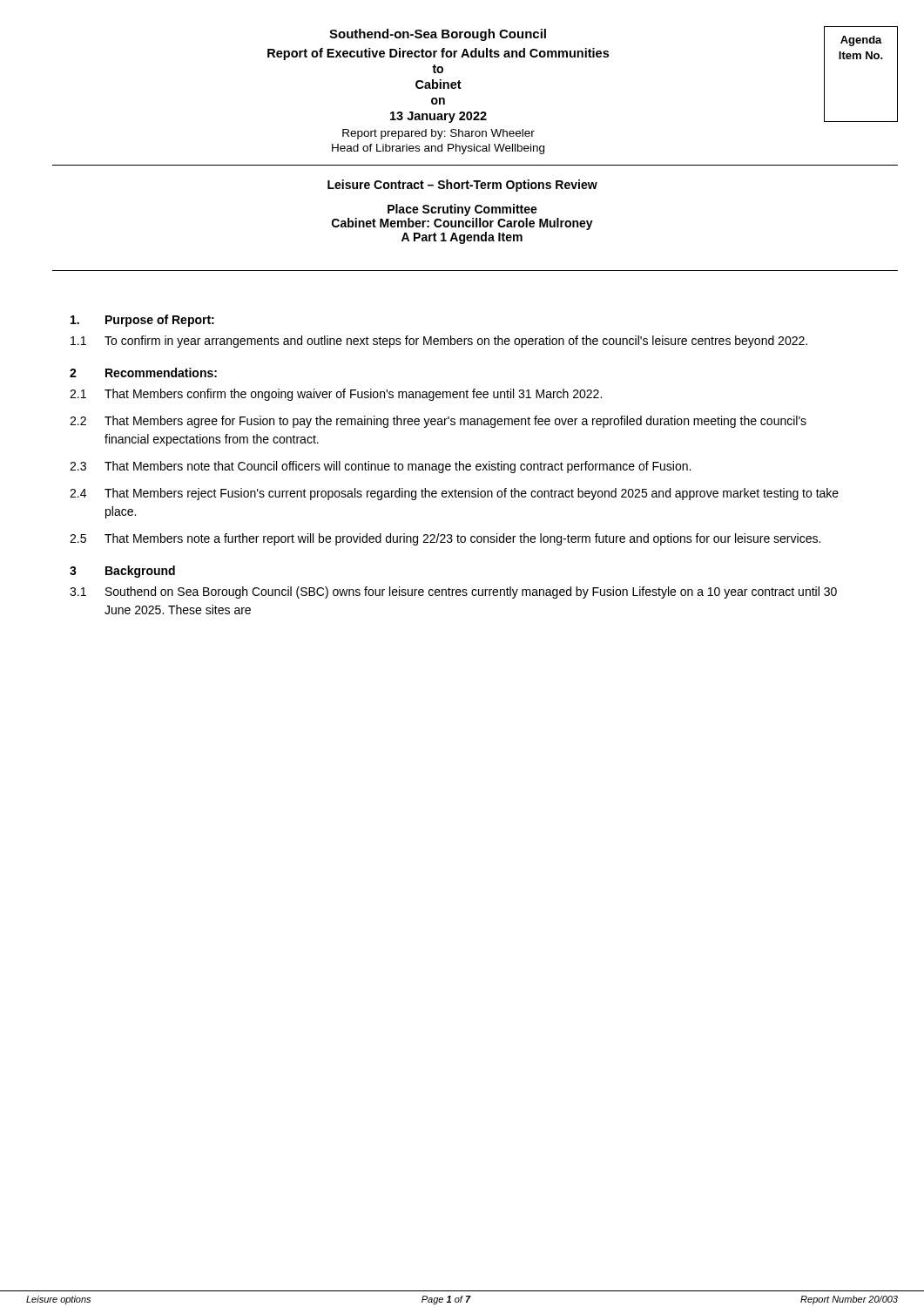This screenshot has width=924, height=1307.
Task: Select the section header with the text "3 Background"
Action: click(122, 572)
